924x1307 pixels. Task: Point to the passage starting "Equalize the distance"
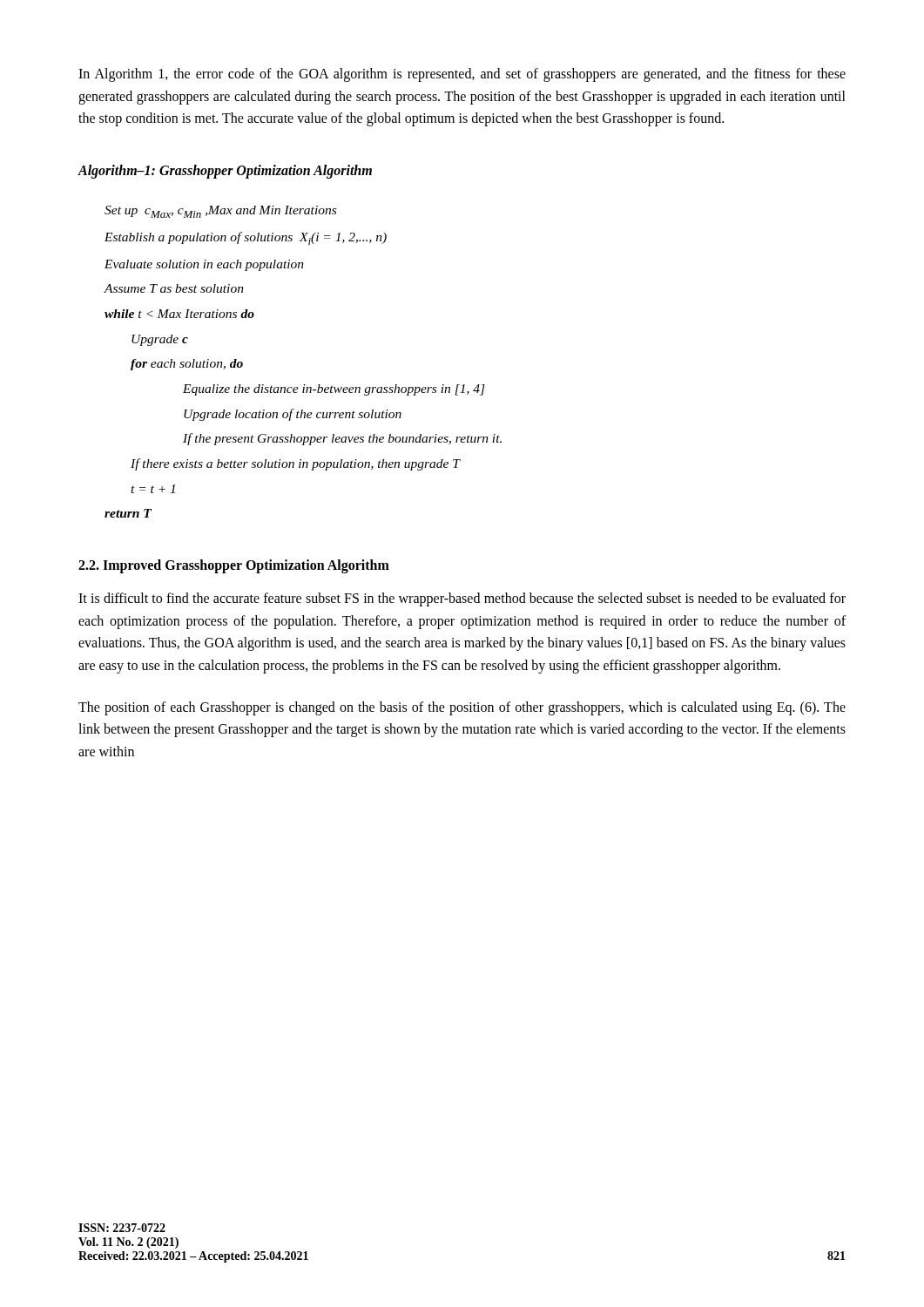(x=334, y=390)
